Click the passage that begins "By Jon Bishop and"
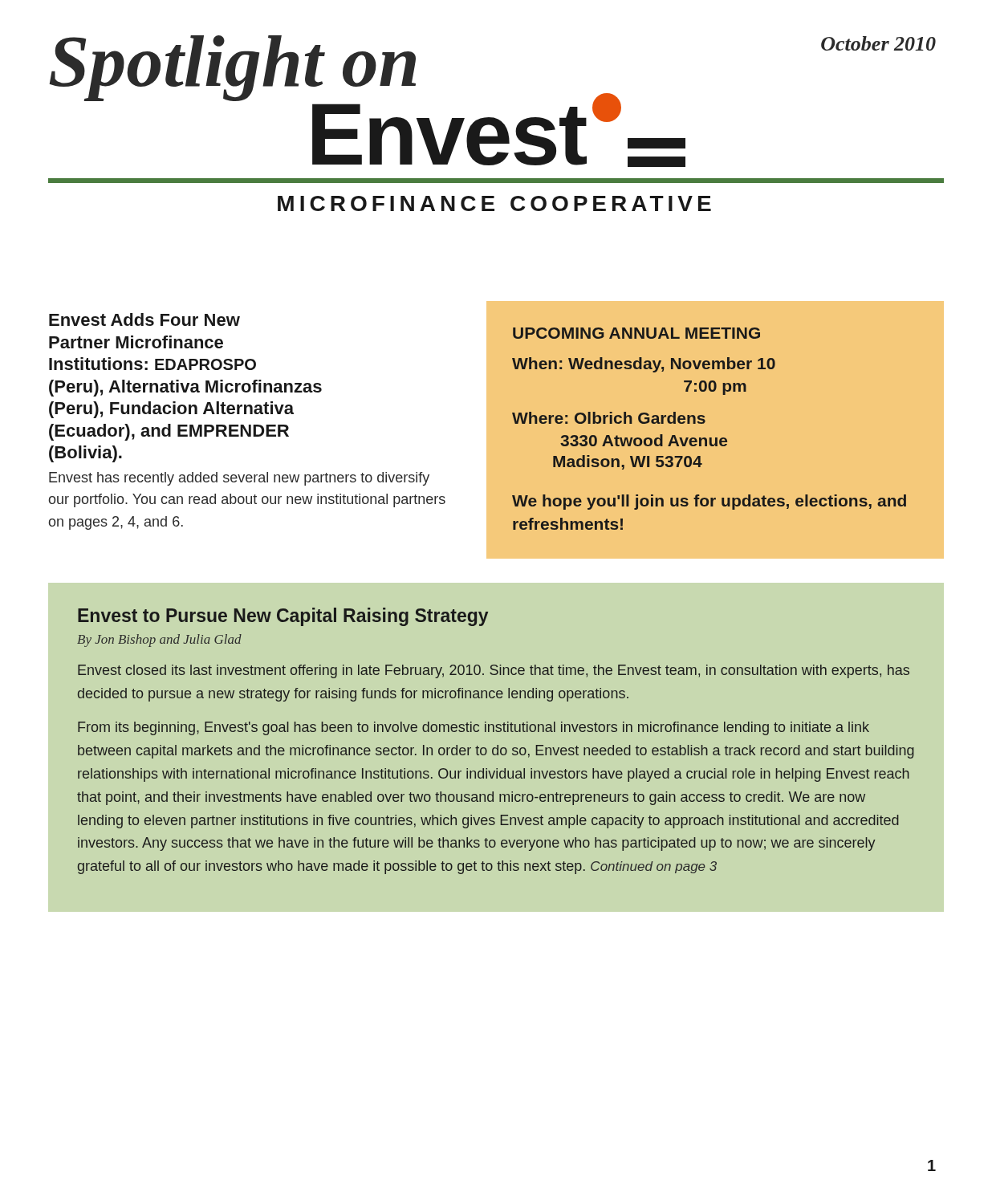The width and height of the screenshot is (992, 1204). pos(159,641)
